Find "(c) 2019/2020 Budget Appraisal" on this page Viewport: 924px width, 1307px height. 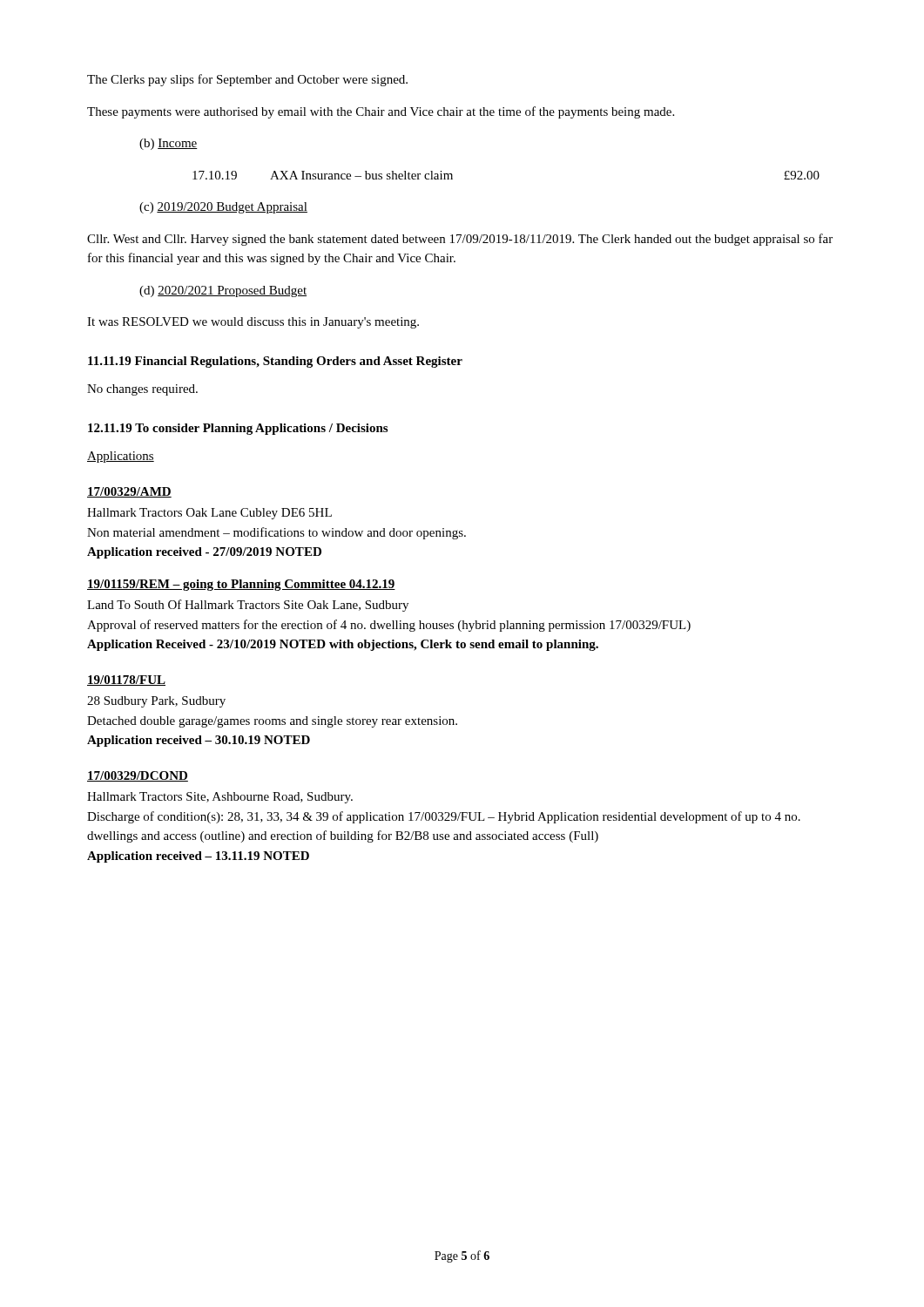click(x=223, y=207)
